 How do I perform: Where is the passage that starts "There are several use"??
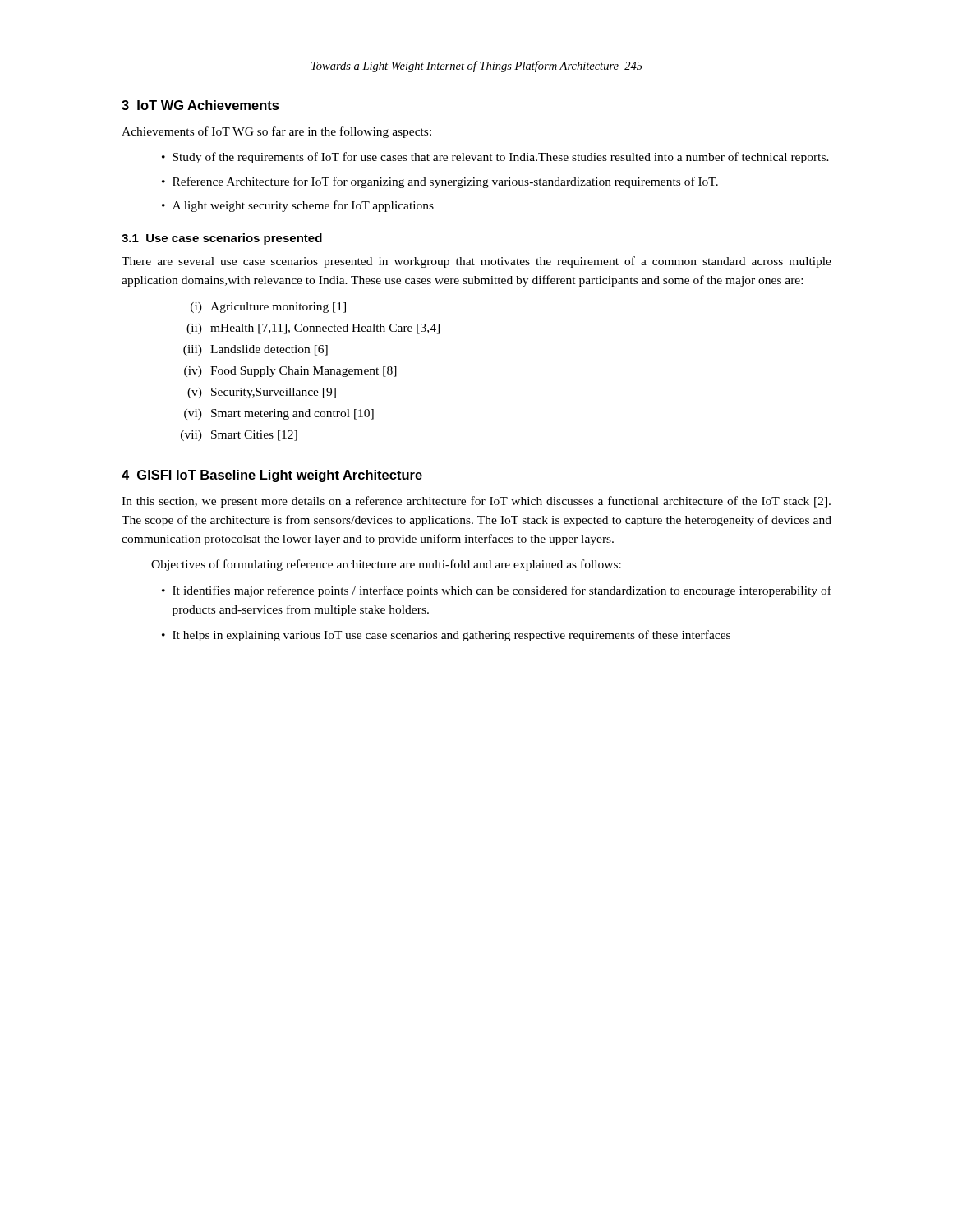[x=476, y=270]
